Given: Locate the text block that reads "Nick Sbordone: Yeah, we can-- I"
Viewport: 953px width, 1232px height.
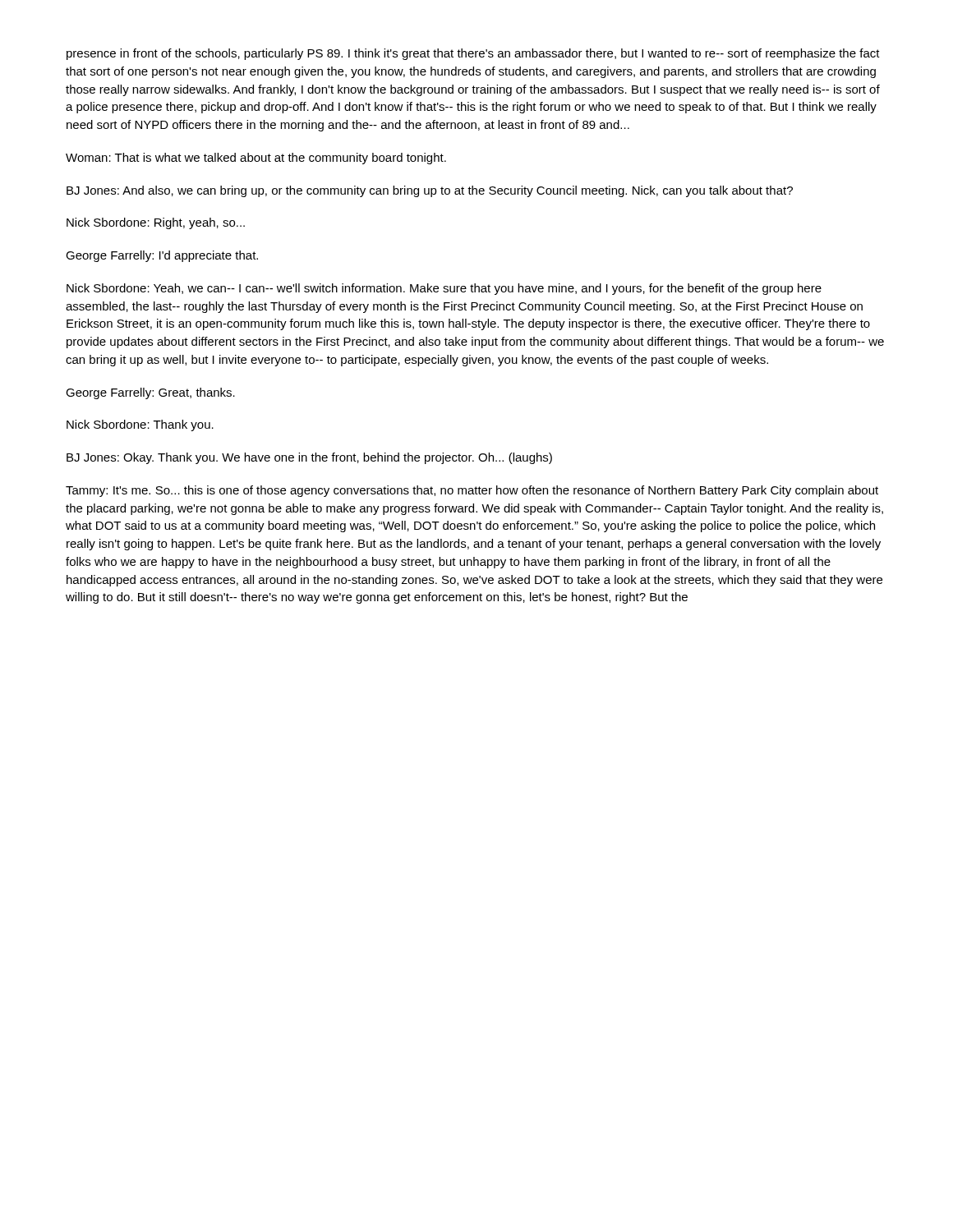Looking at the screenshot, I should (475, 323).
